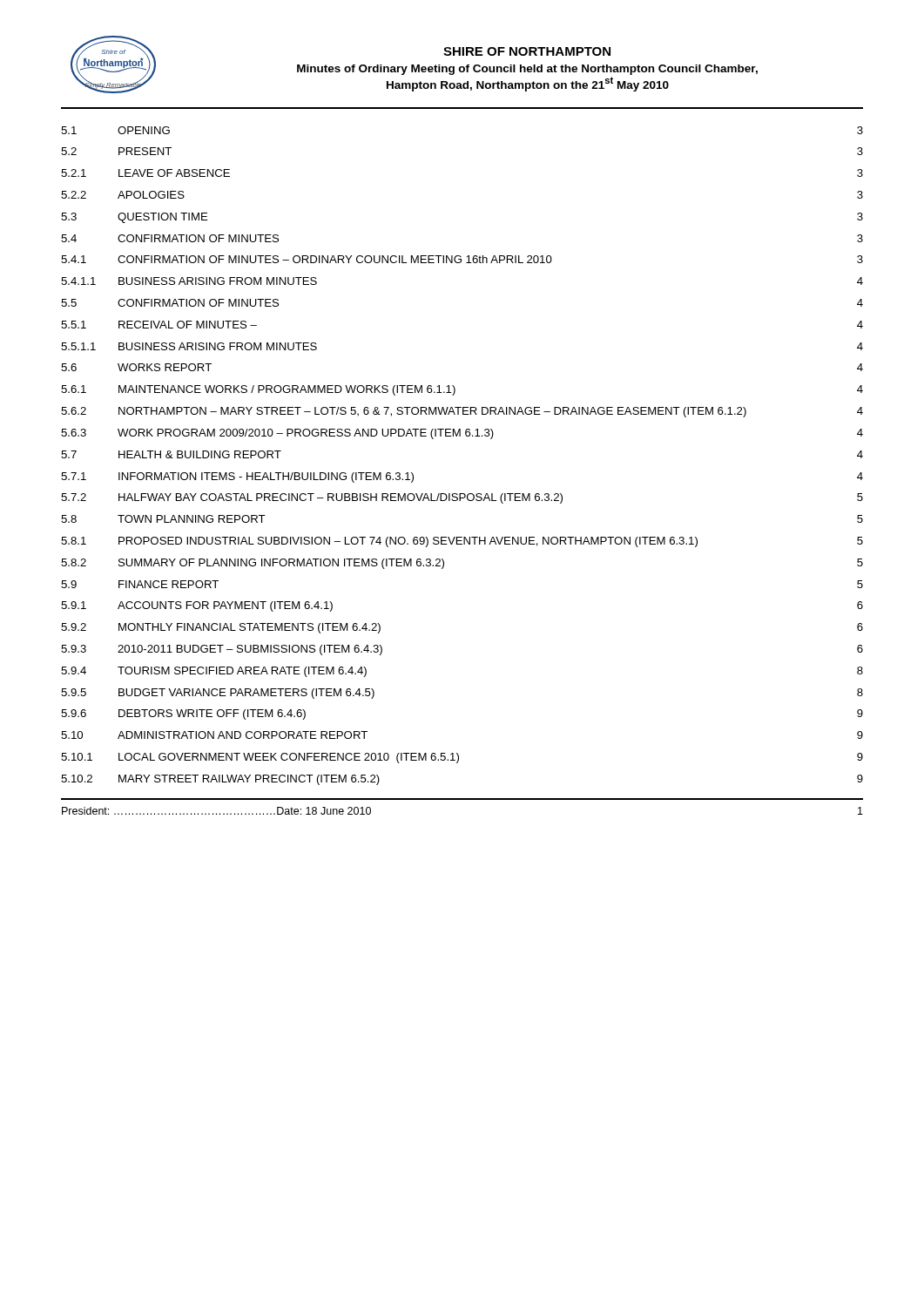
Task: Navigate to the passage starting "5.2.1 LEAVE OF ABSENCE"
Action: click(x=74, y=173)
